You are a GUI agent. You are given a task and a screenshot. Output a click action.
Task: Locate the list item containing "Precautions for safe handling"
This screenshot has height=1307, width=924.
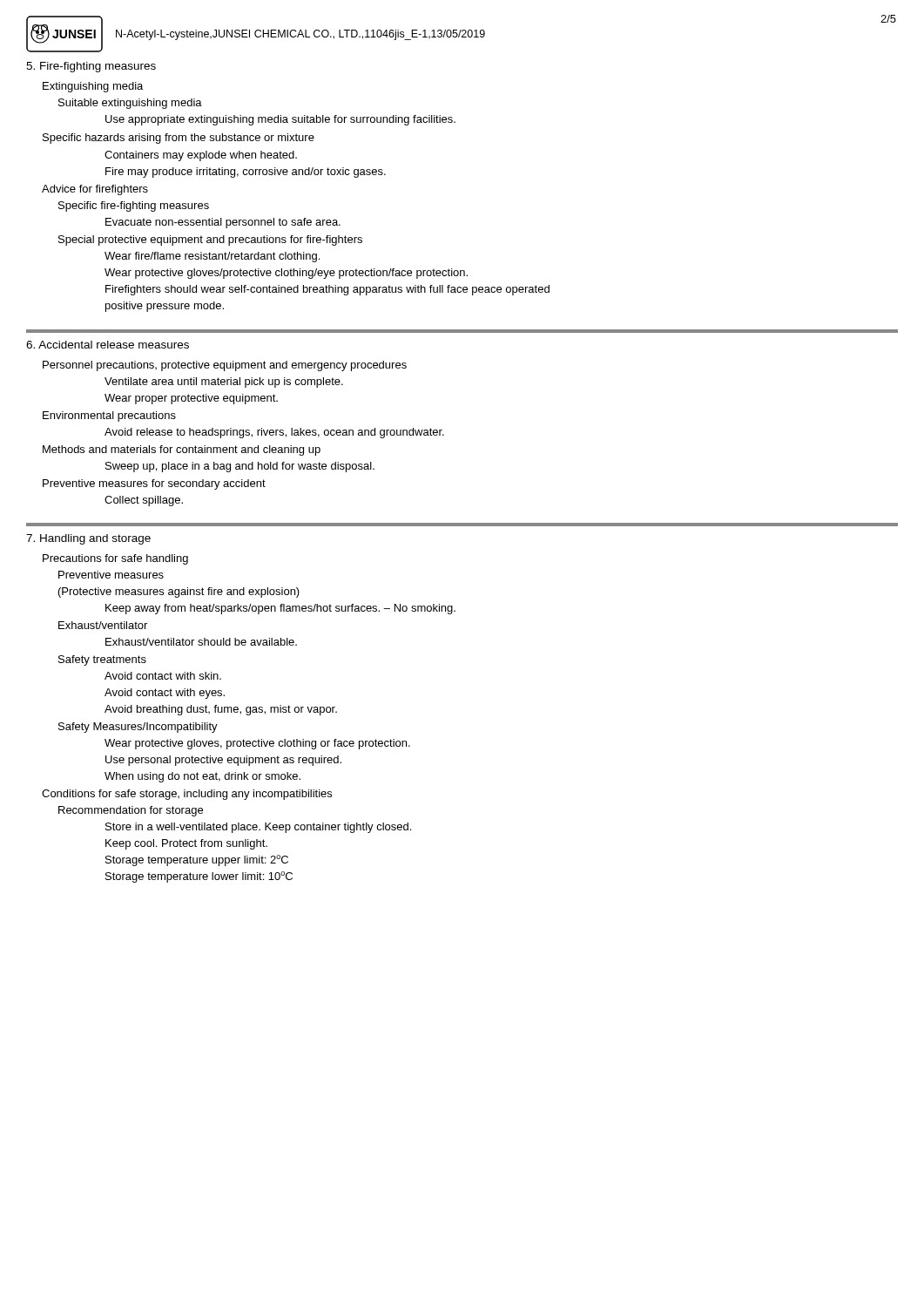coord(115,558)
